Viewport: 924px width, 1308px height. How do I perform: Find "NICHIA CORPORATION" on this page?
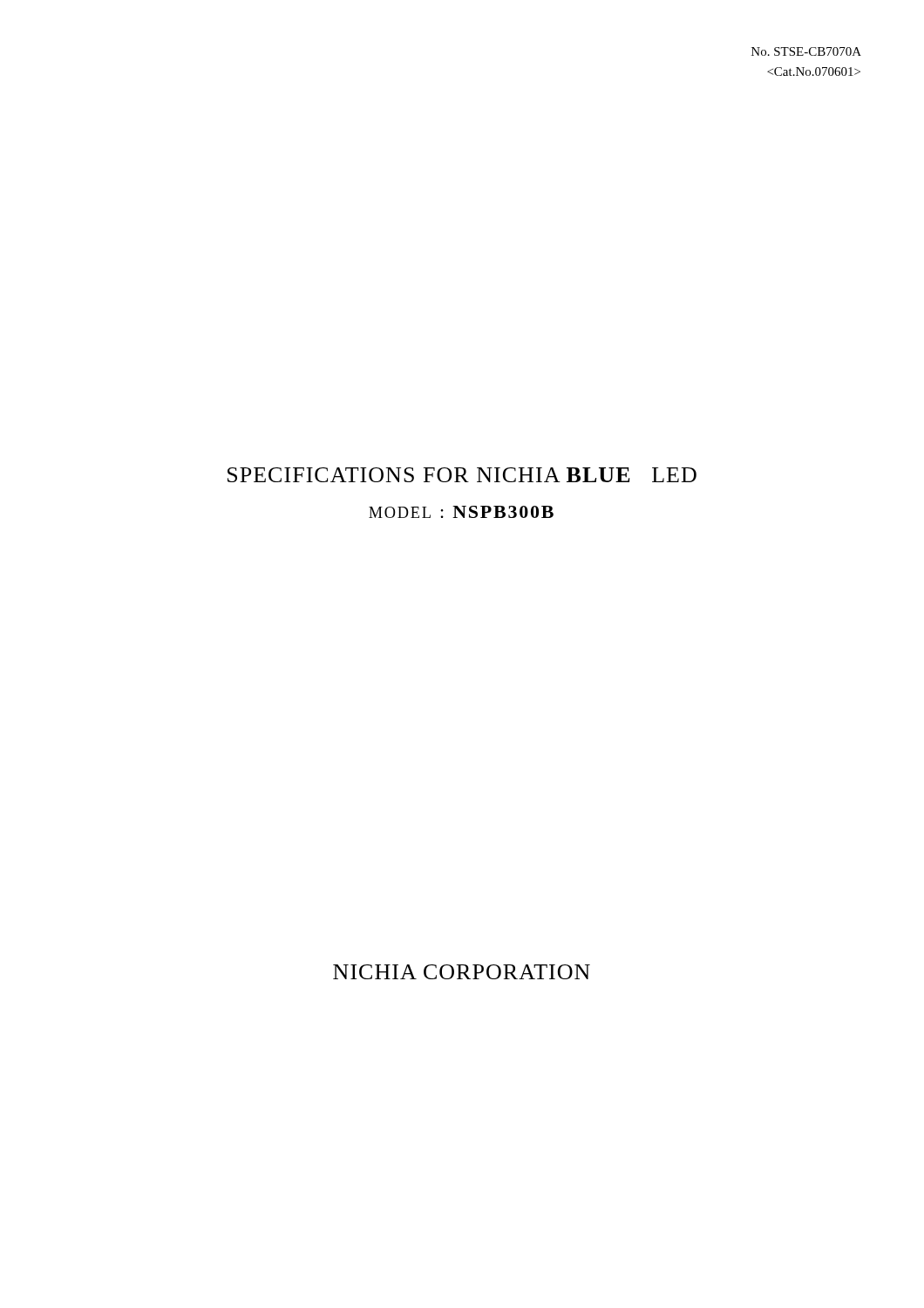[462, 972]
